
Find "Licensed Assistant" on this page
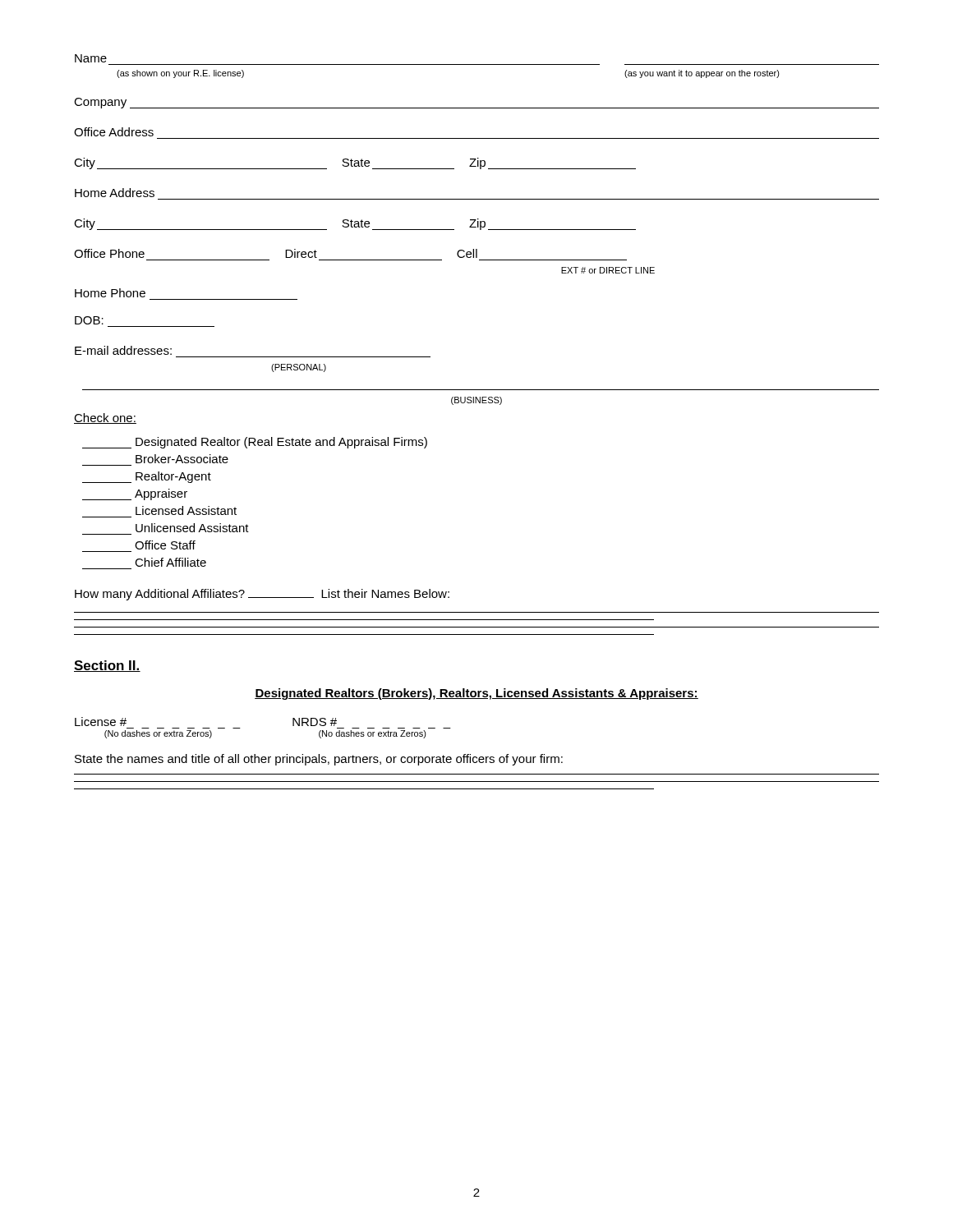pos(159,510)
